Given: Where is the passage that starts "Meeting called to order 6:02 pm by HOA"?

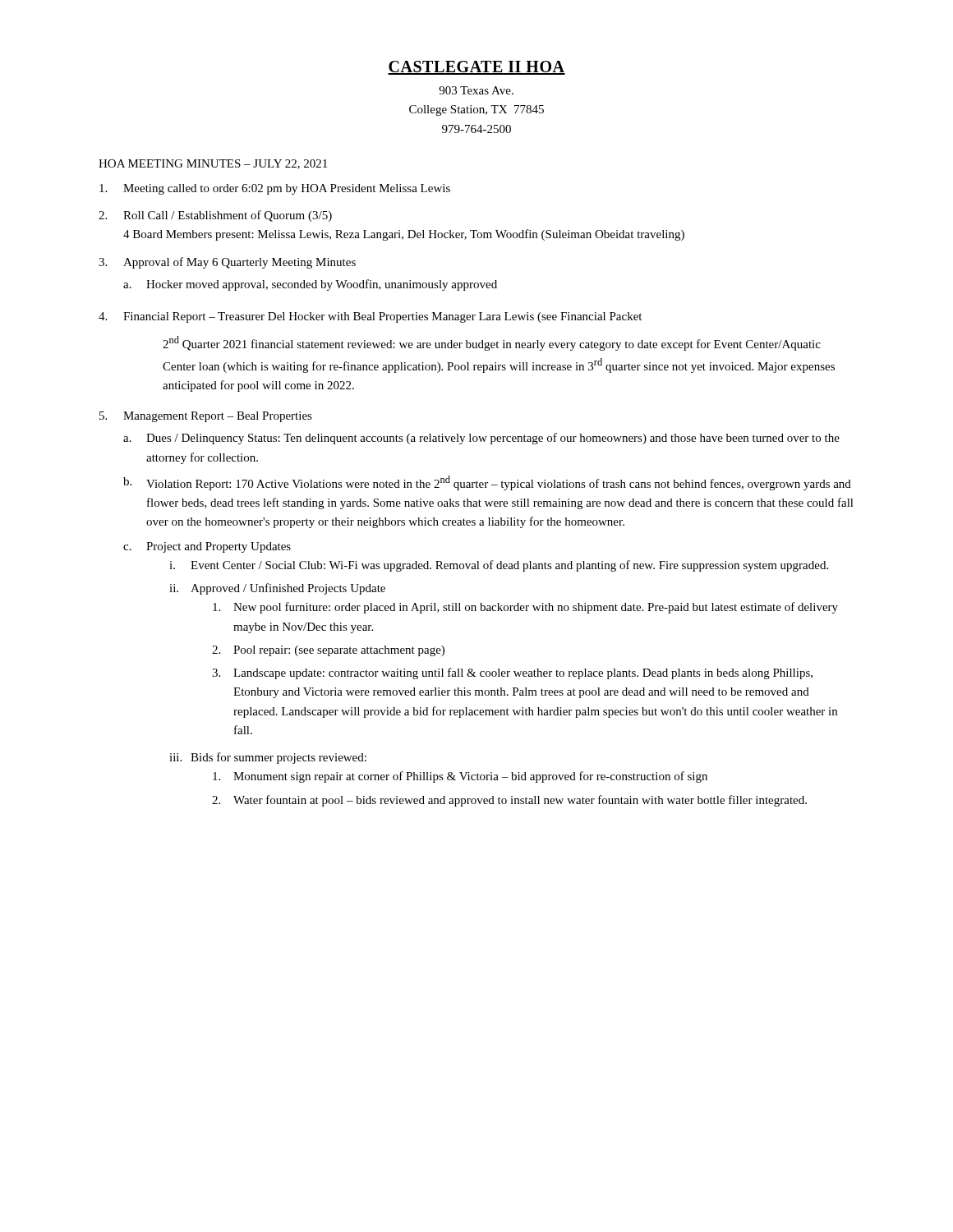Looking at the screenshot, I should pyautogui.click(x=275, y=189).
